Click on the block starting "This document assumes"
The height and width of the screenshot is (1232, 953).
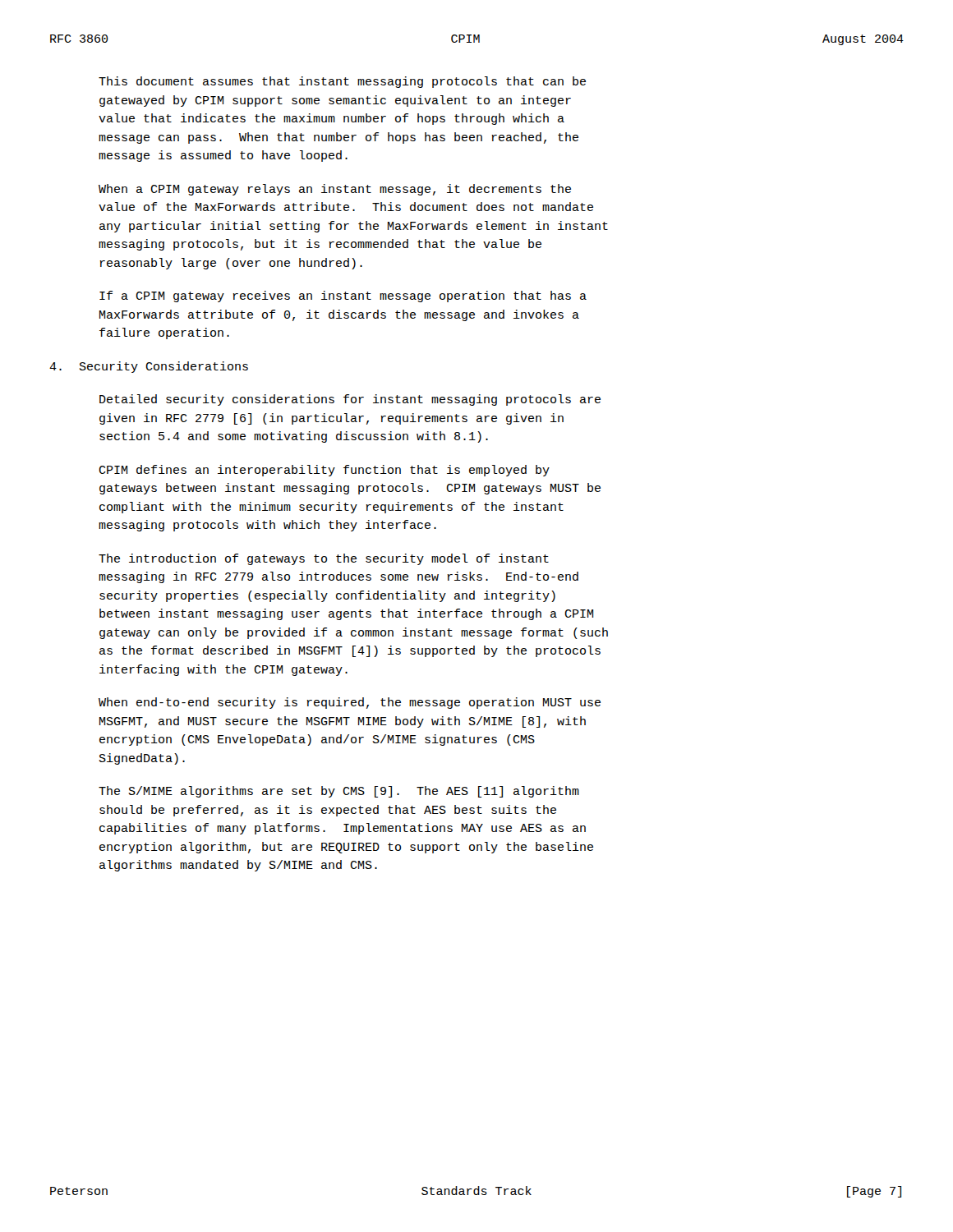pyautogui.click(x=343, y=120)
